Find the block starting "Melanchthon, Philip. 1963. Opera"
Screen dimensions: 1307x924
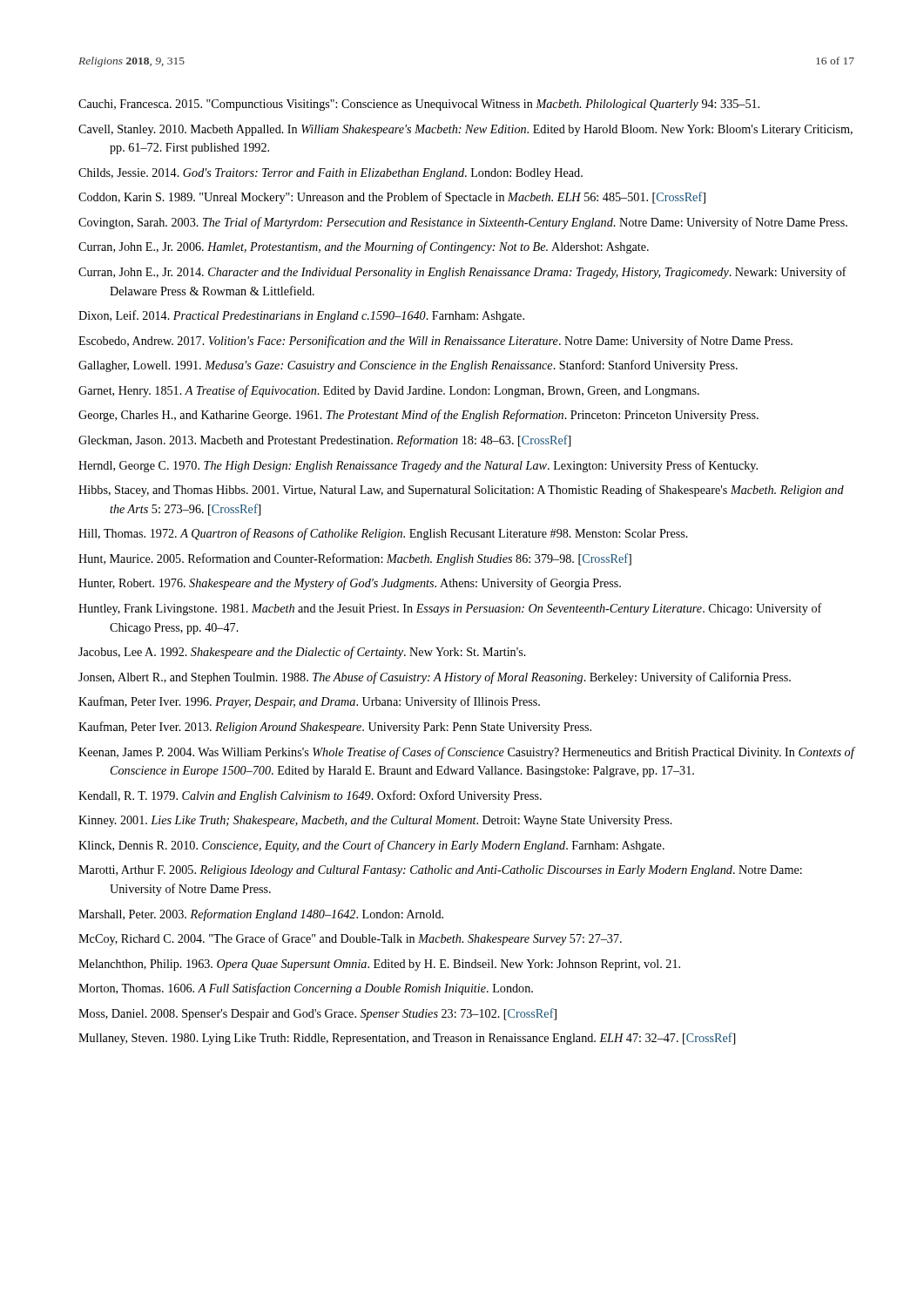tap(380, 963)
